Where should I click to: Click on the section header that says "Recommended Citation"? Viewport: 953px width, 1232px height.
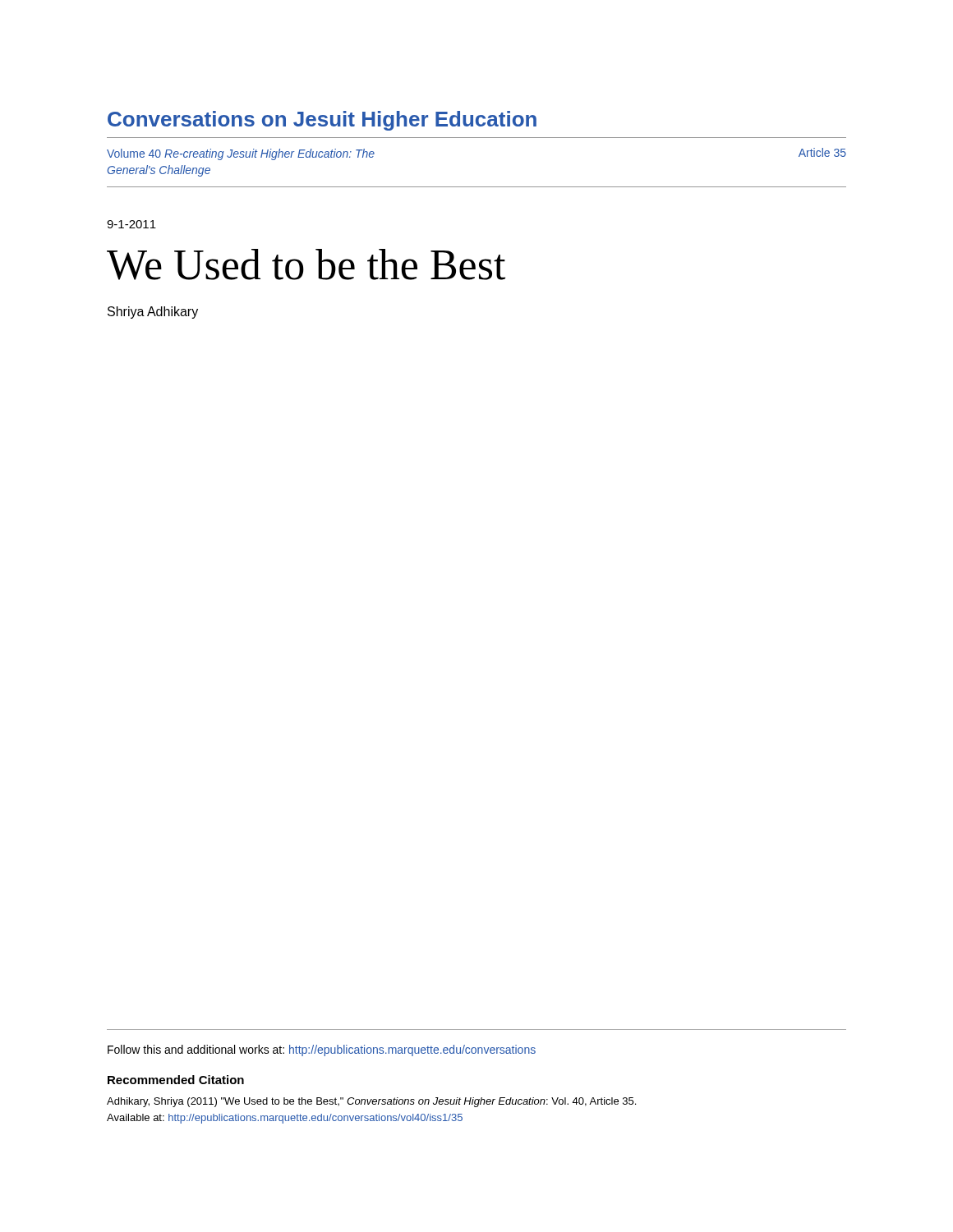(x=176, y=1080)
